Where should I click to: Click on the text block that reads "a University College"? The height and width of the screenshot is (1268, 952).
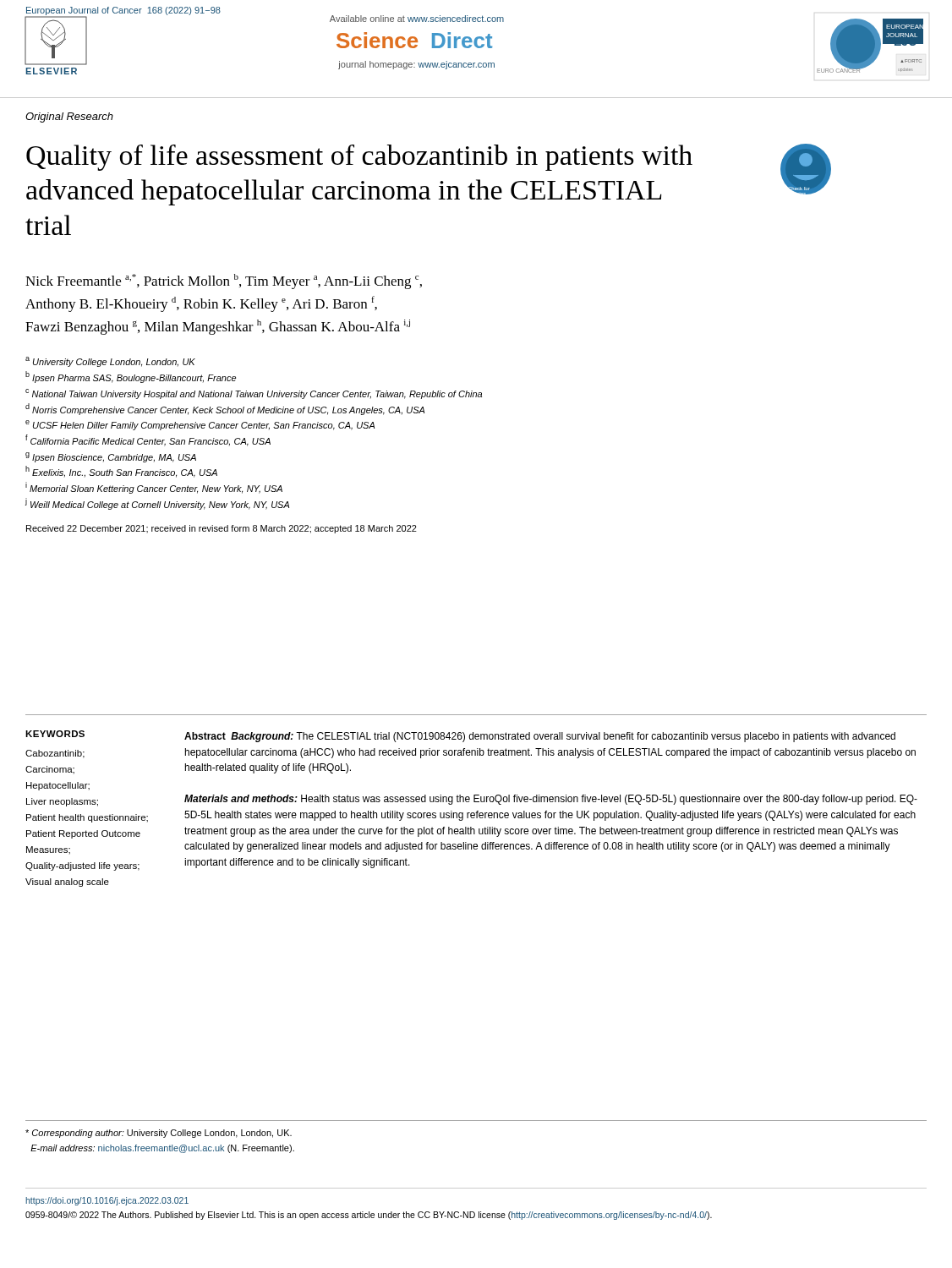point(254,432)
